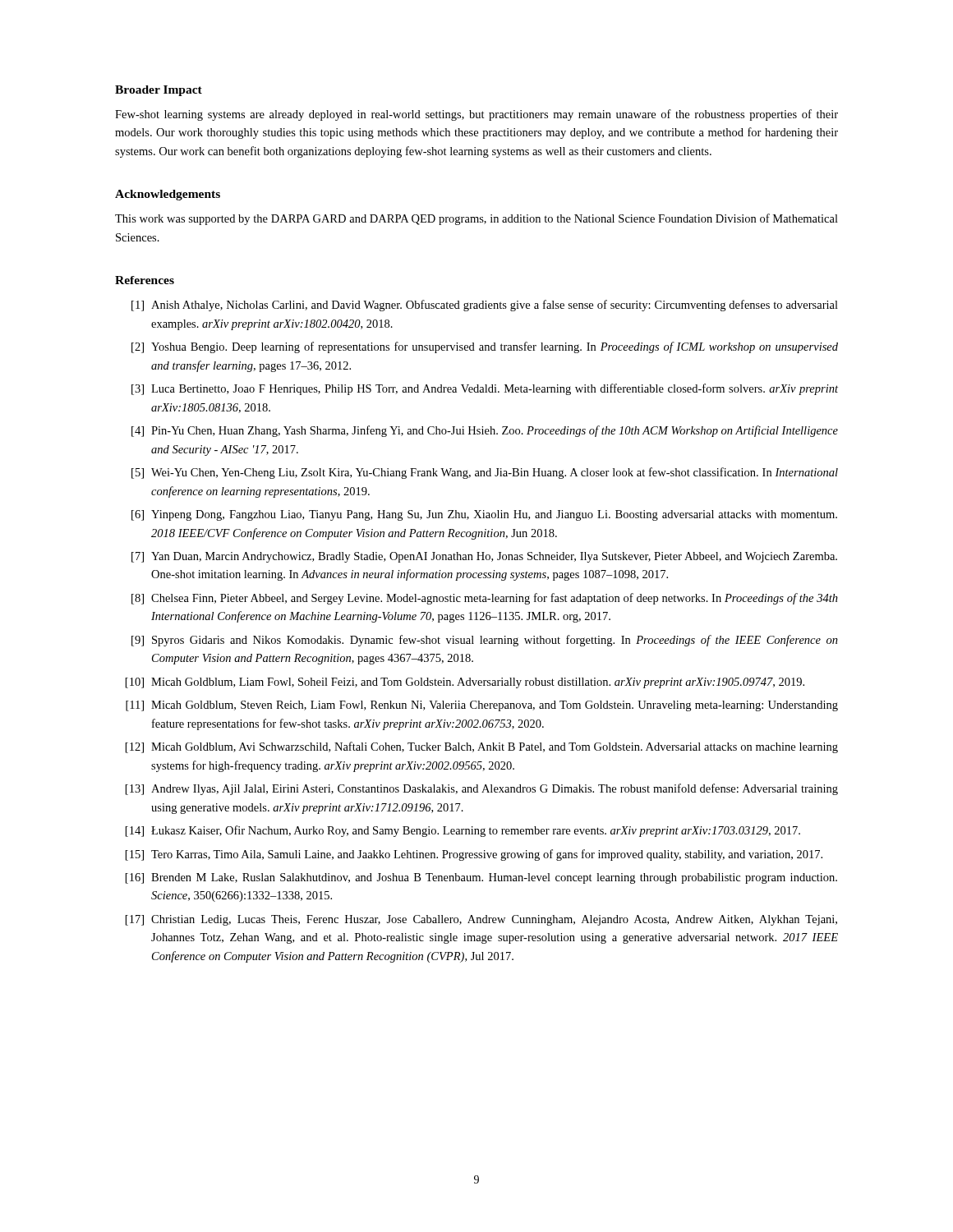Find the list item that reads "[17] Christian Ledig, Lucas"
This screenshot has width=953, height=1232.
pyautogui.click(x=476, y=938)
